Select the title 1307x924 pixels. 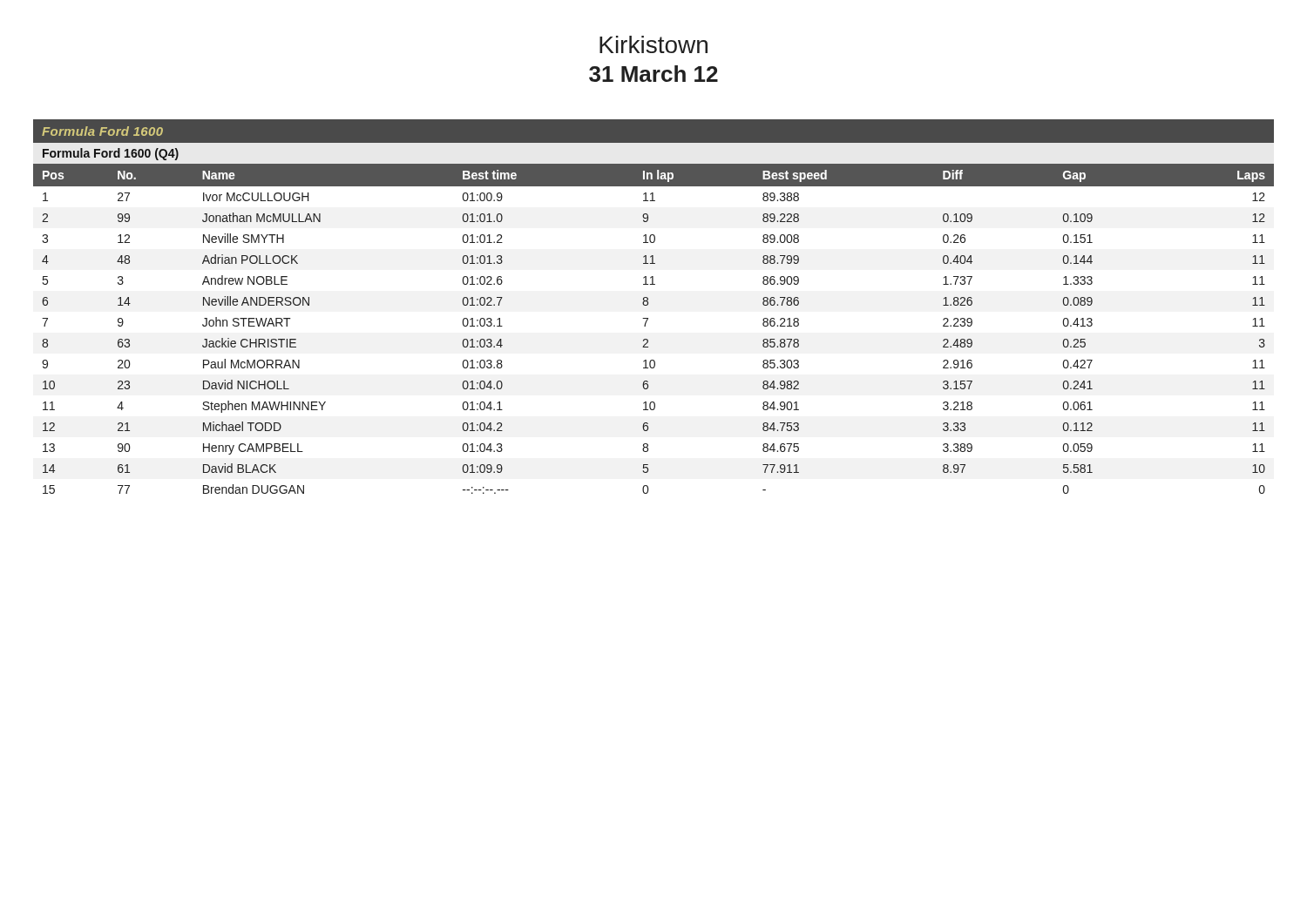point(654,60)
